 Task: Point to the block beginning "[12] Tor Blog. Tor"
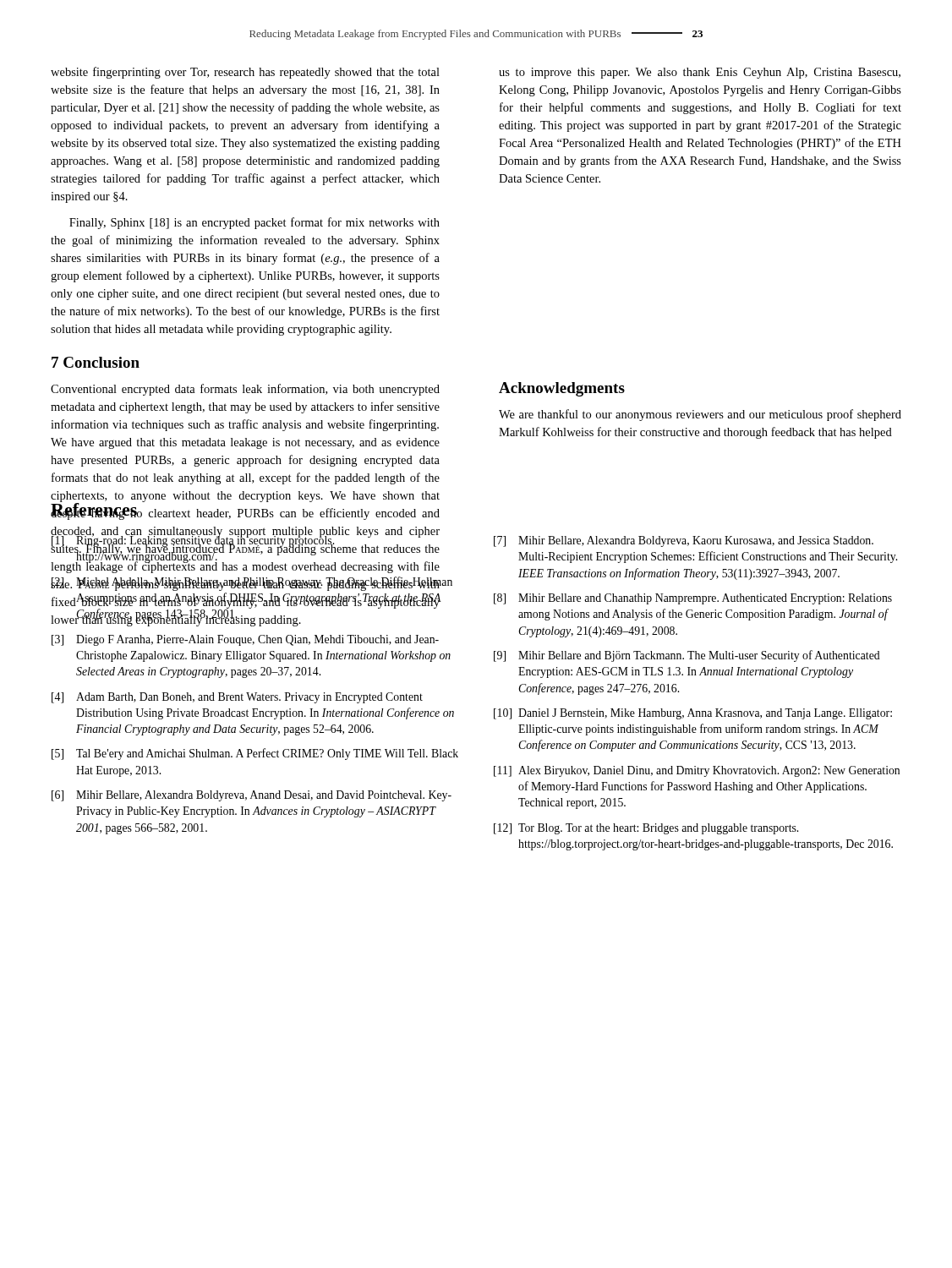[697, 836]
